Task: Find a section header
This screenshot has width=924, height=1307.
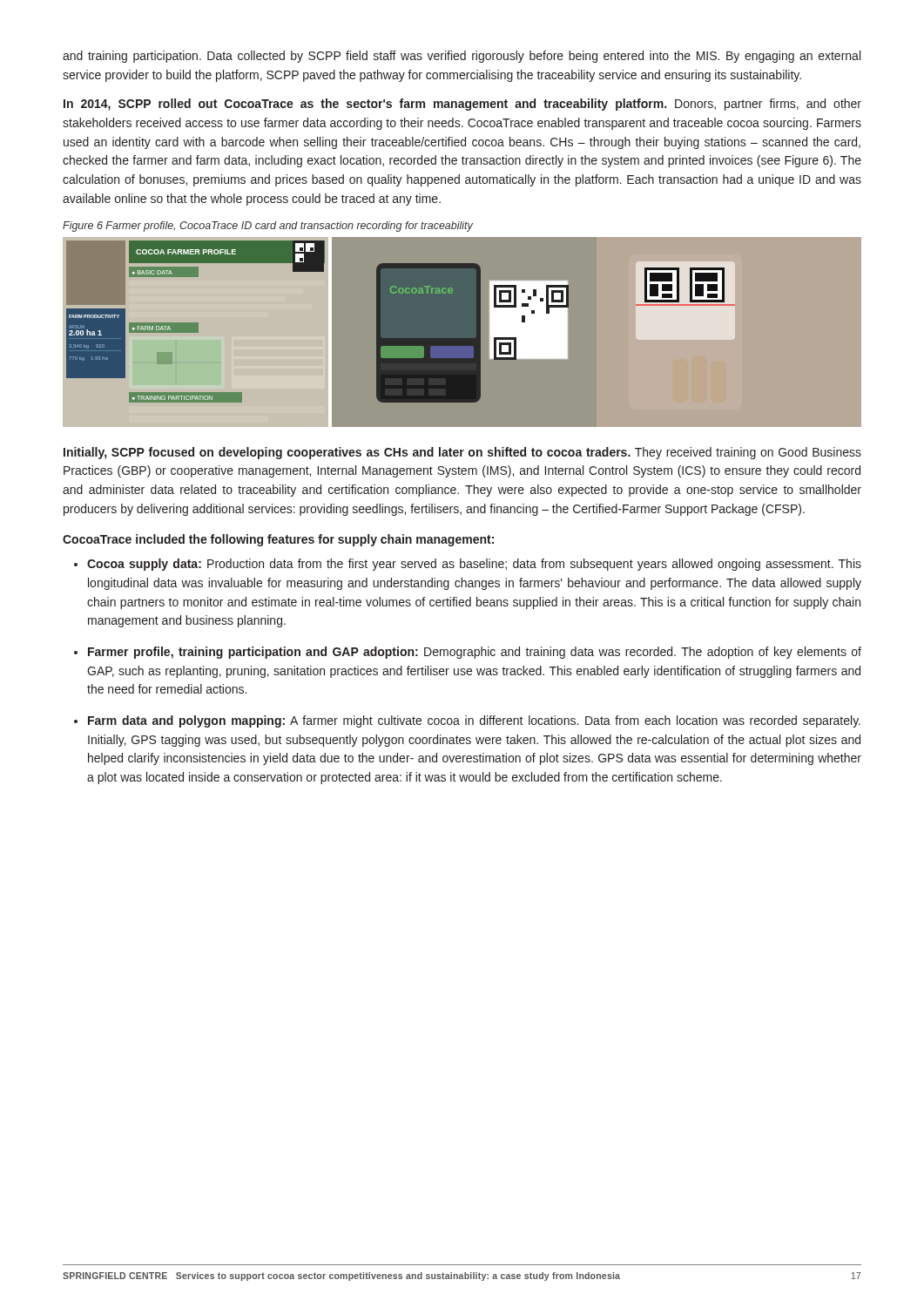Action: (x=279, y=540)
